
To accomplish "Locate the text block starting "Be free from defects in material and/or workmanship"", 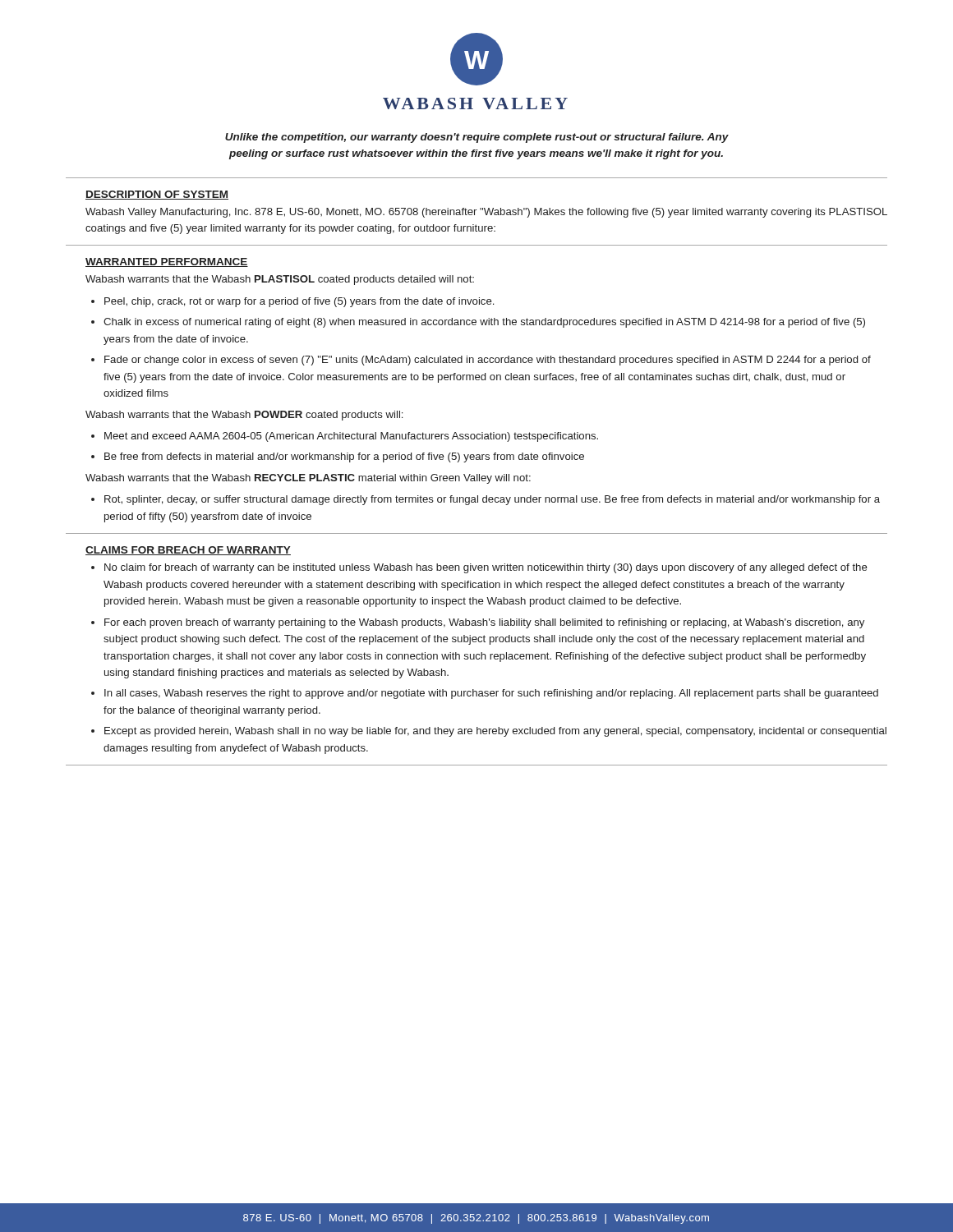I will coord(344,457).
